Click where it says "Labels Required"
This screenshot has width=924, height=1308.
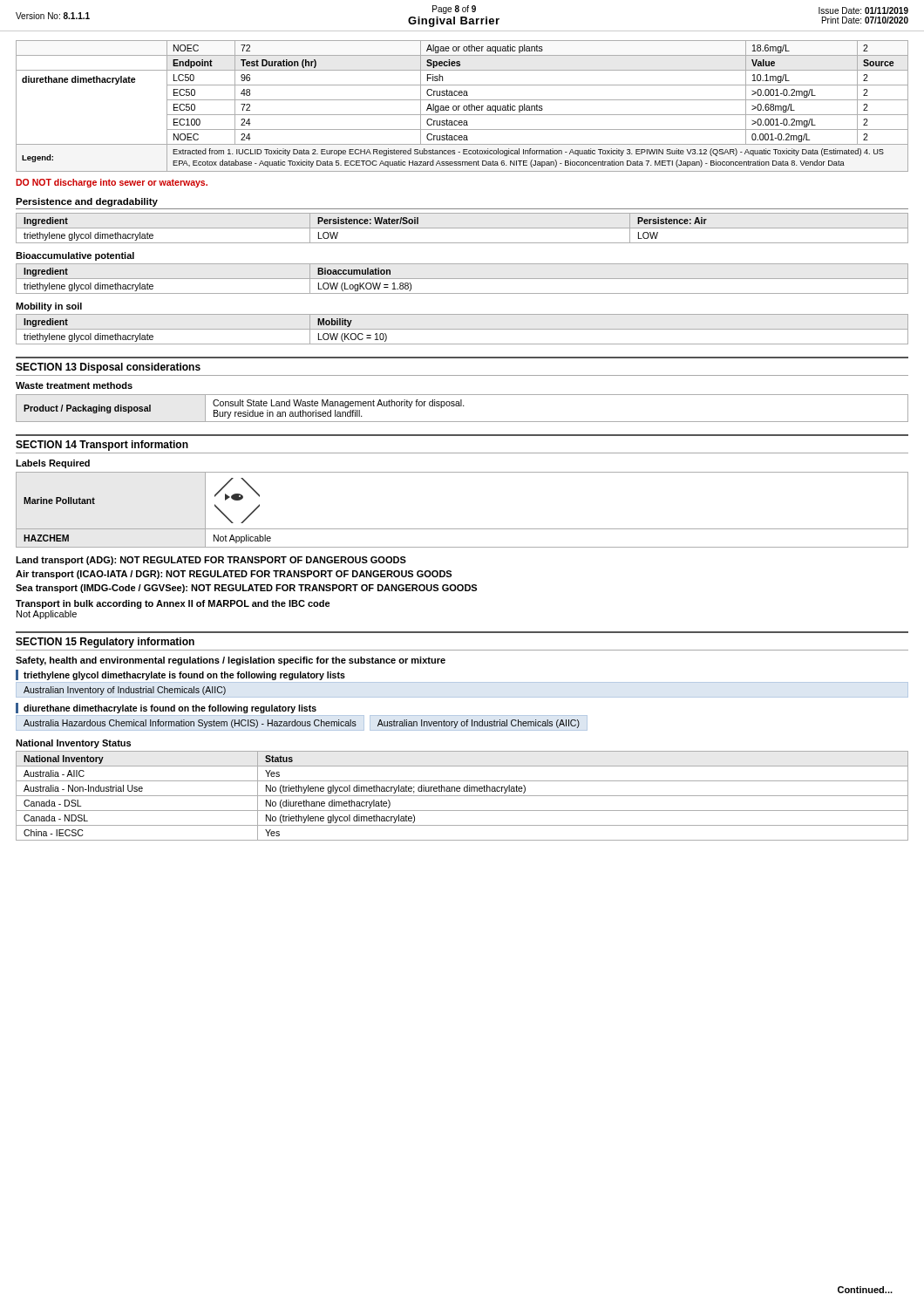pos(53,463)
